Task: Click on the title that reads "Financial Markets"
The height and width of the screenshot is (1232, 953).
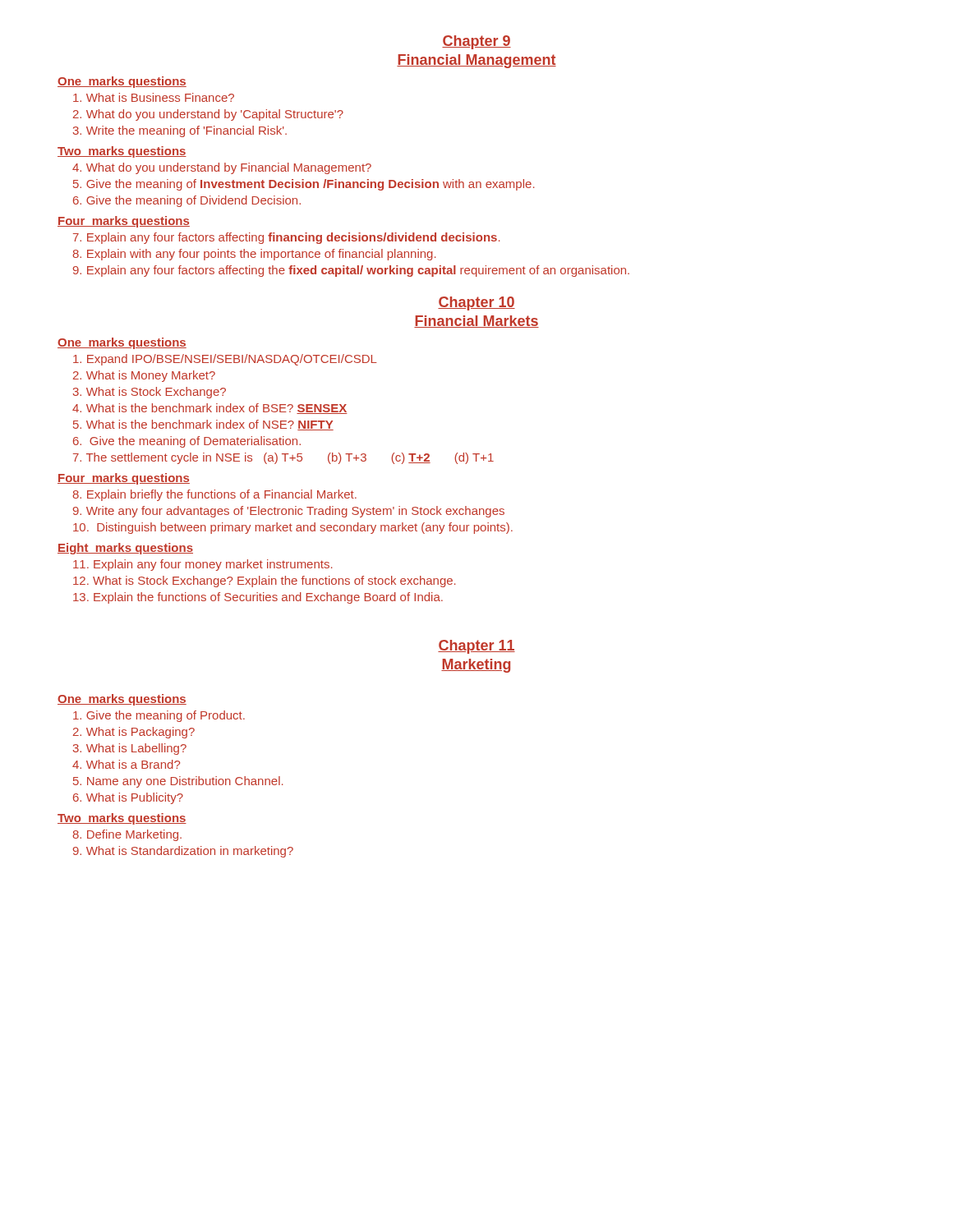Action: [476, 321]
